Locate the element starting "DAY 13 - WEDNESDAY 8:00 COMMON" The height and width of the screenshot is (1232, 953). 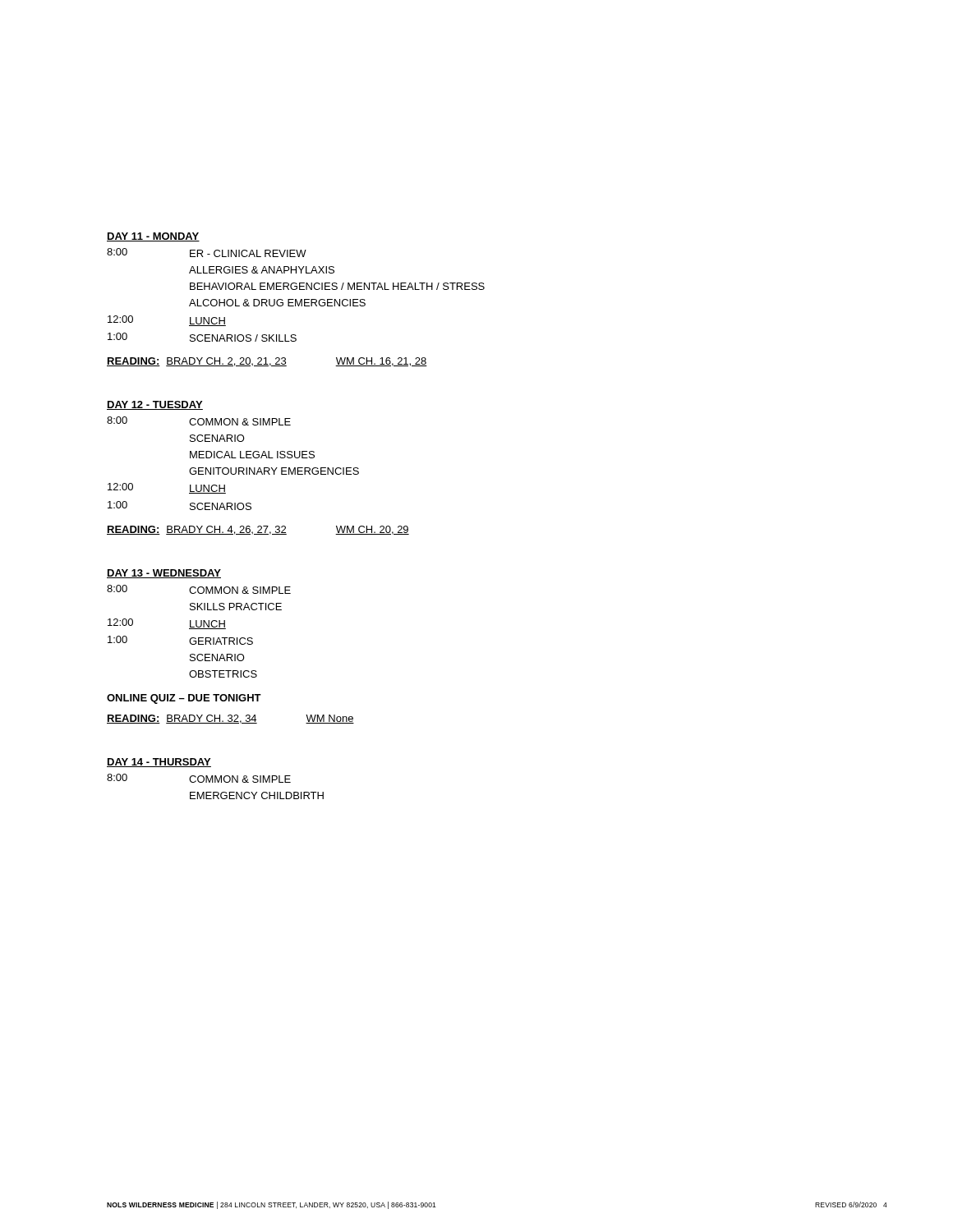[164, 574]
